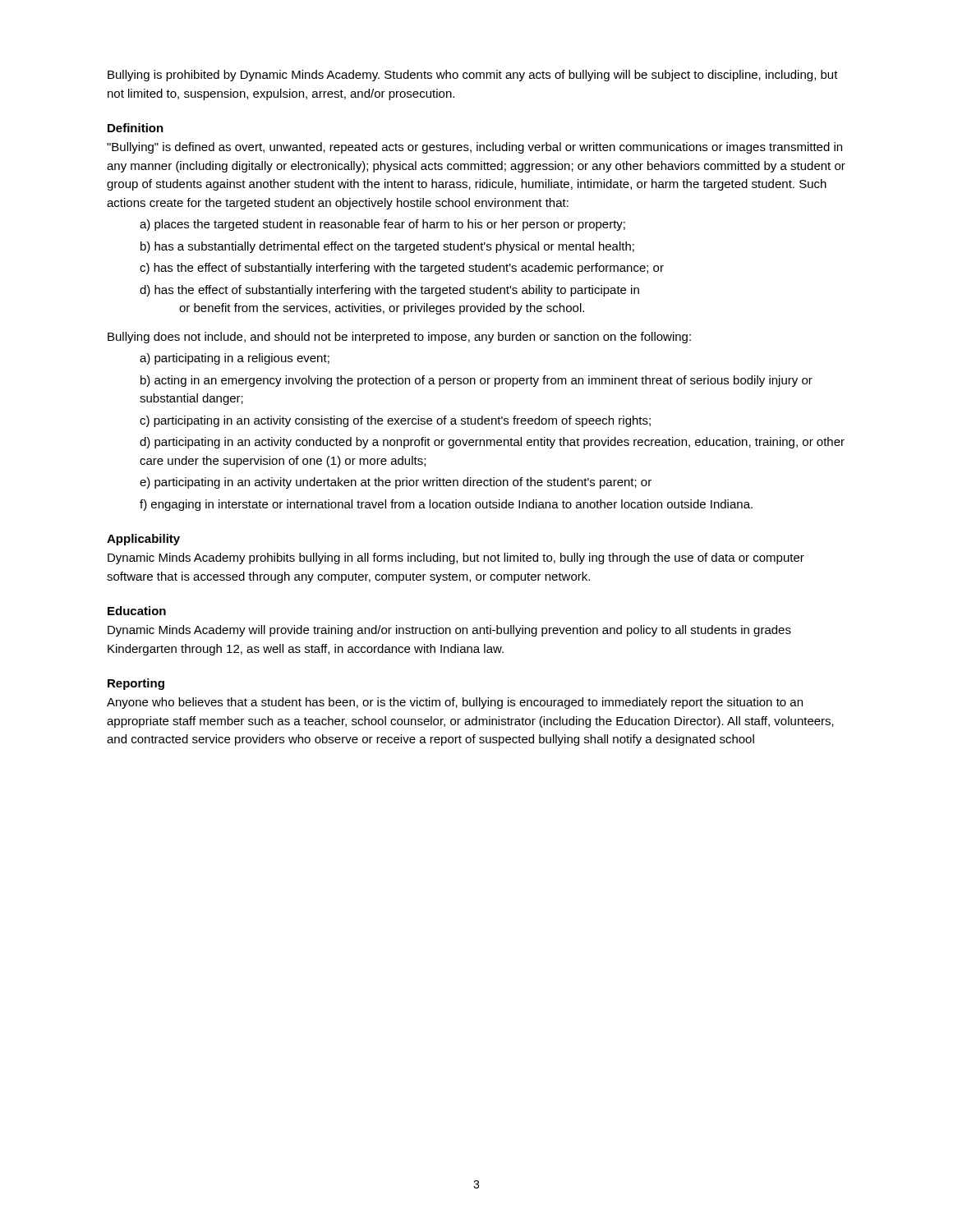Screen dimensions: 1232x953
Task: Click on the text block containing "Bullying is prohibited by Dynamic Minds Academy. Students"
Action: tap(472, 84)
